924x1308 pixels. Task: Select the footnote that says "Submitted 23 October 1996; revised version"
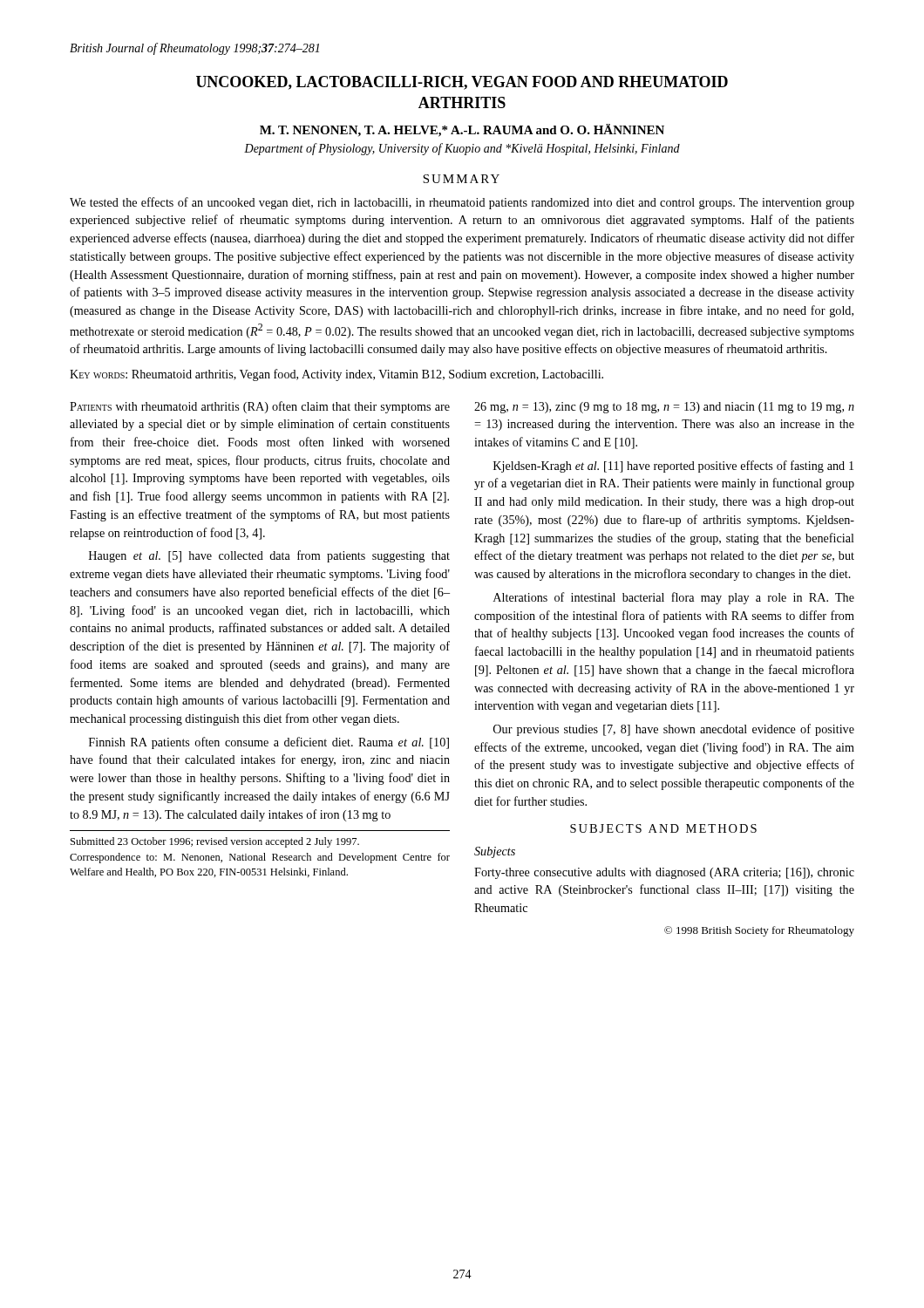point(260,857)
